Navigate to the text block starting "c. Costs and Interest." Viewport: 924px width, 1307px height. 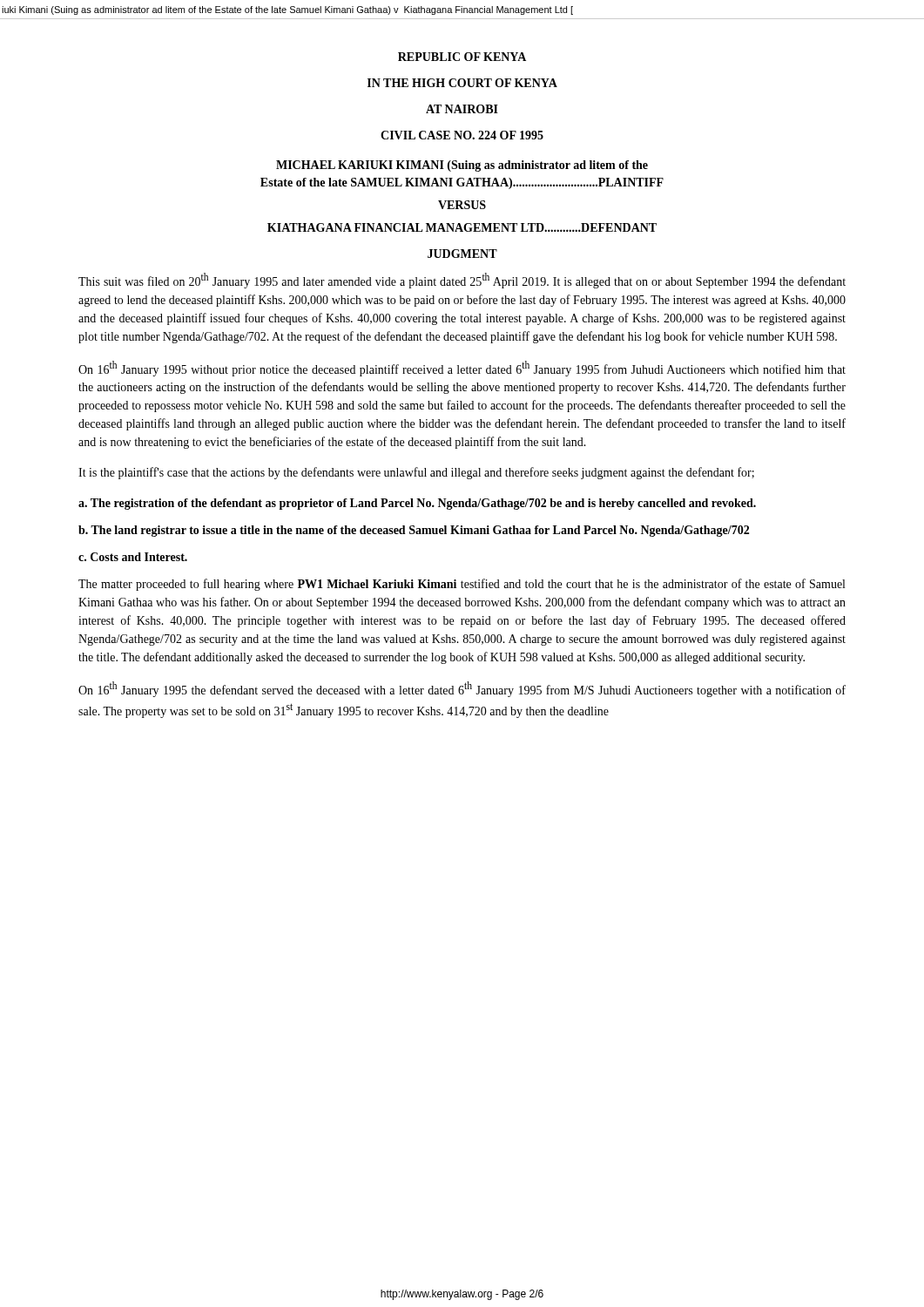click(x=133, y=557)
